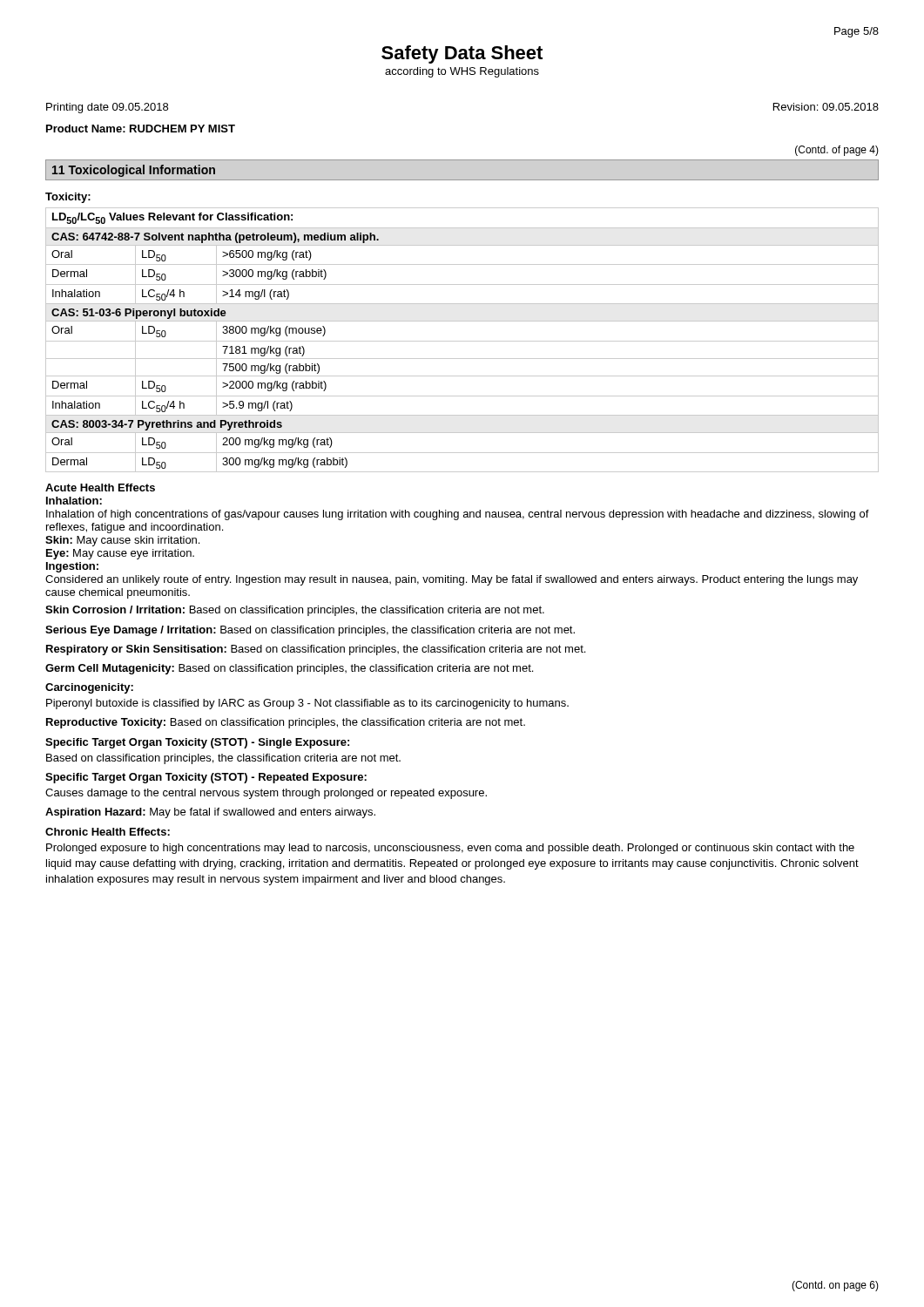Screen dimensions: 1307x924
Task: Click on the text block with the text "Carcinogenicity: Piperonyl butoxide is classified"
Action: point(307,695)
